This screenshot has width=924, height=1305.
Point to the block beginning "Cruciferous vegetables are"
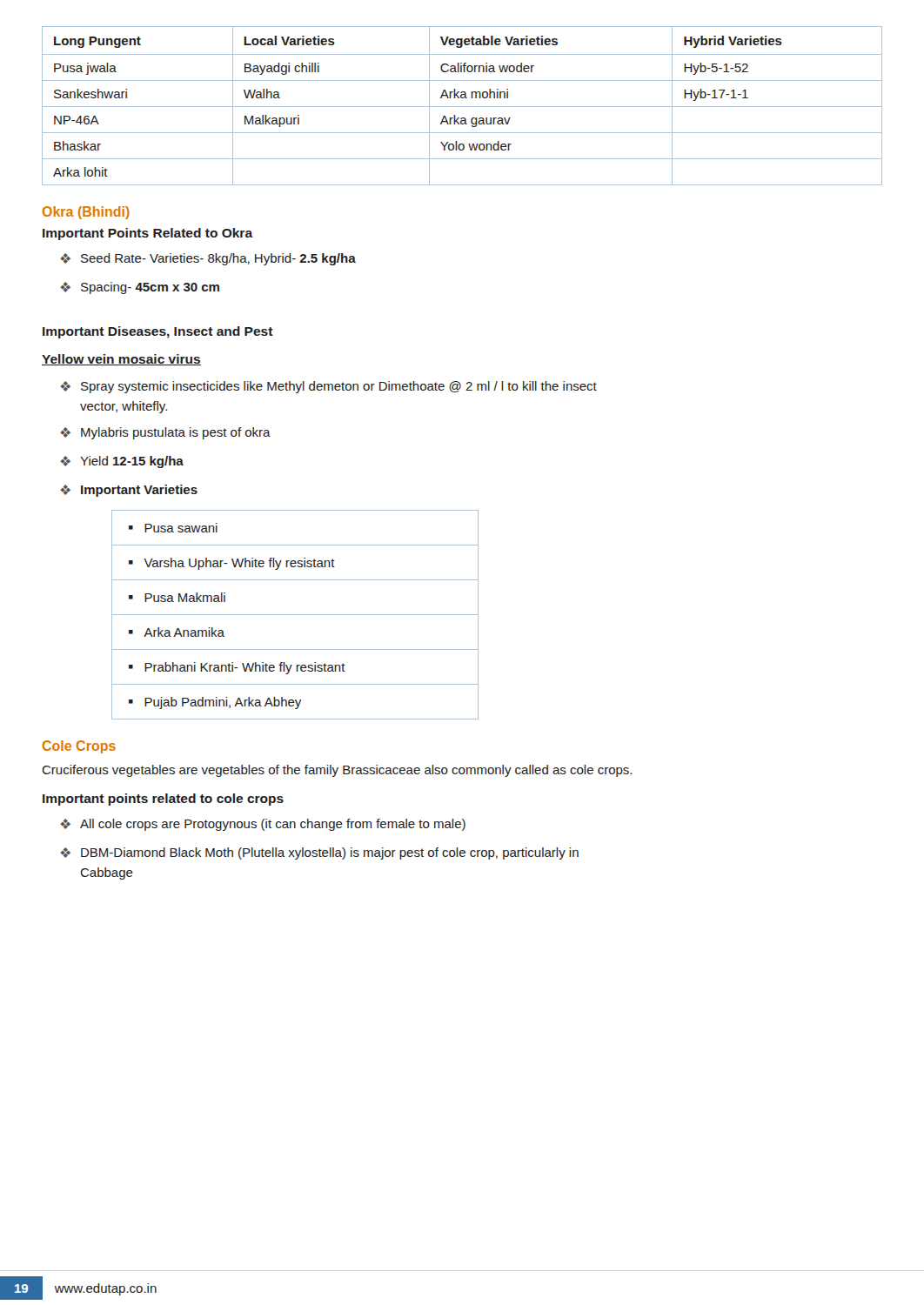[337, 770]
